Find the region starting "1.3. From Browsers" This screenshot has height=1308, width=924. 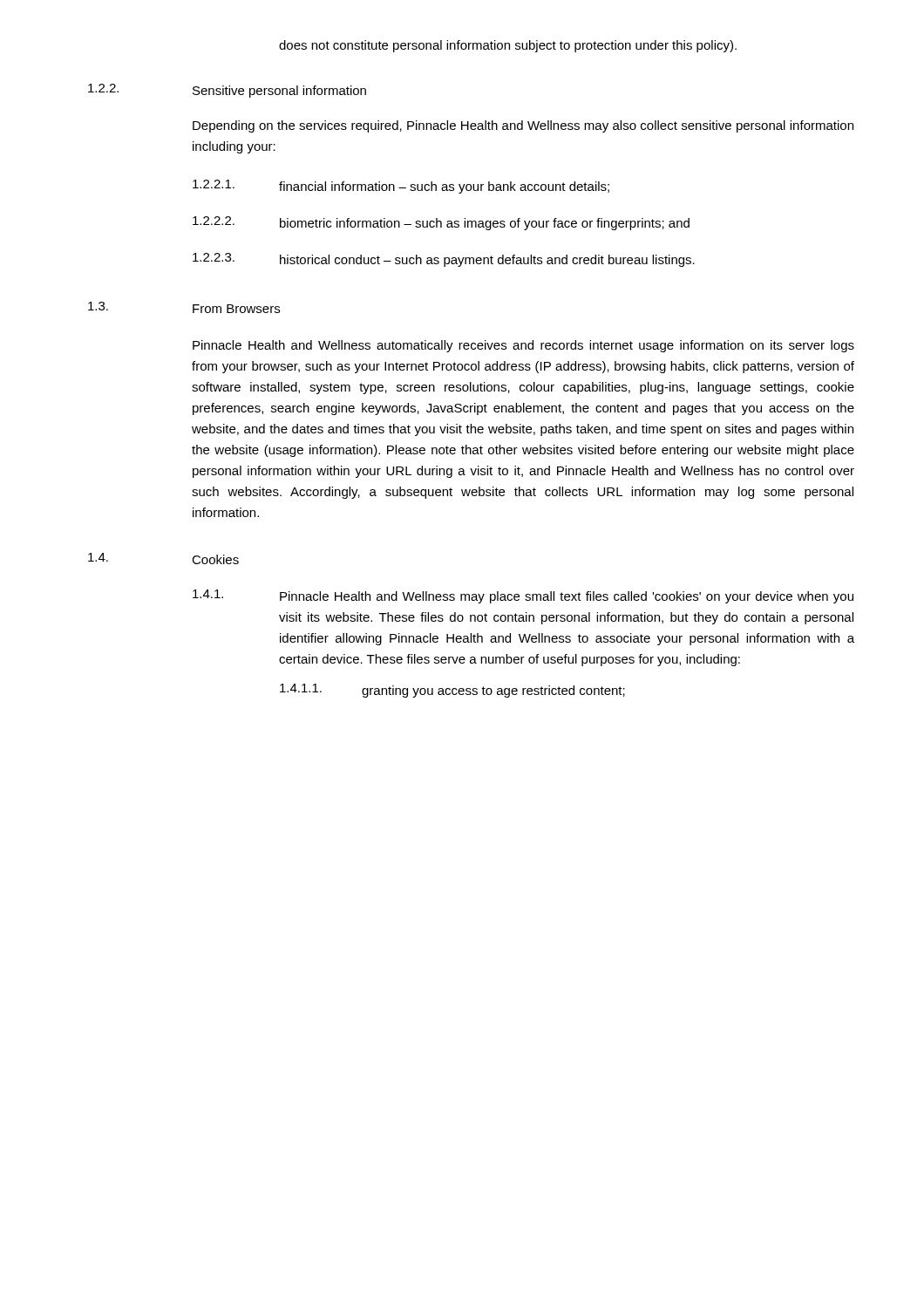pyautogui.click(x=184, y=309)
